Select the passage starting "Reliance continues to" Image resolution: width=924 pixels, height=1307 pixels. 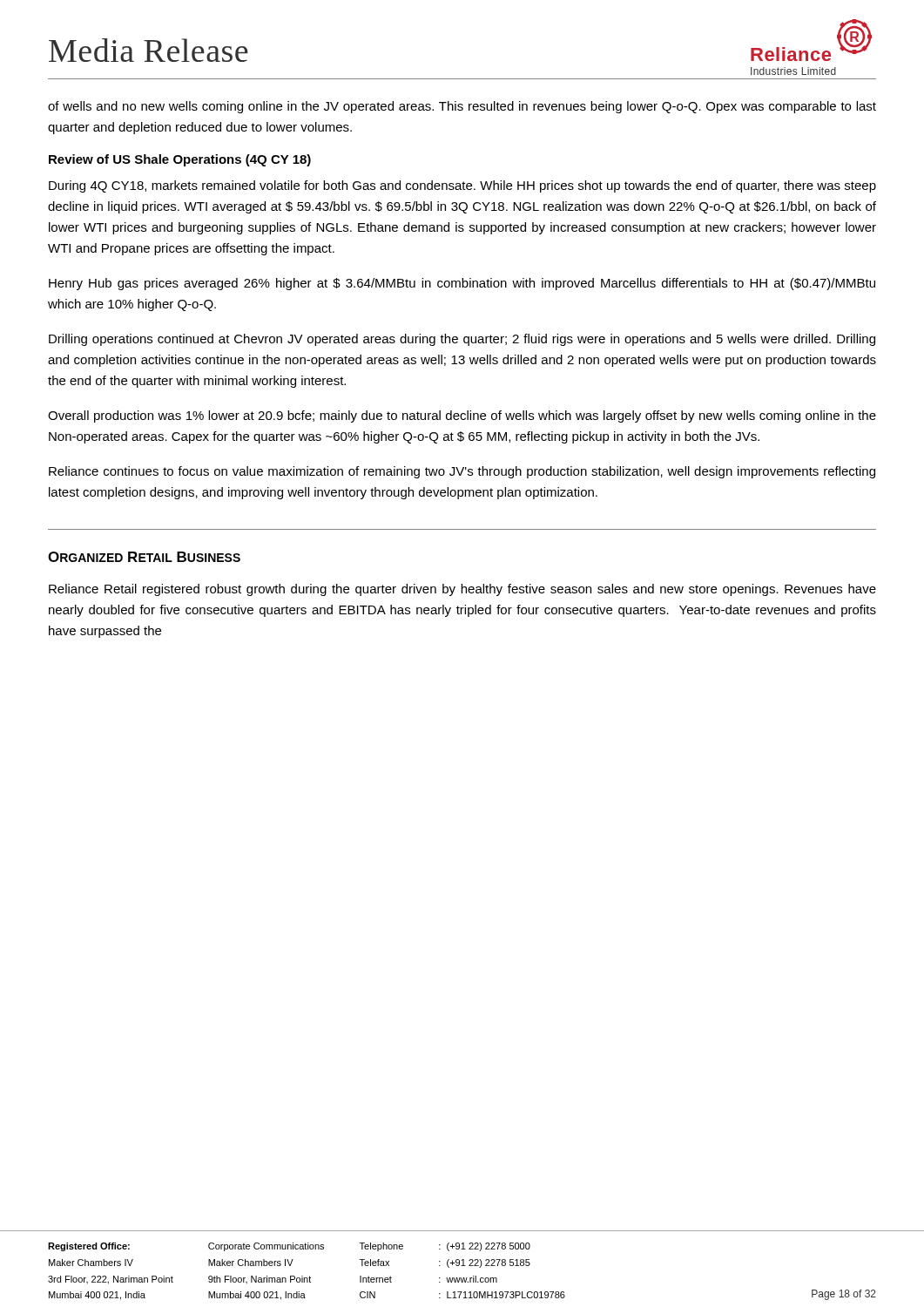click(462, 481)
